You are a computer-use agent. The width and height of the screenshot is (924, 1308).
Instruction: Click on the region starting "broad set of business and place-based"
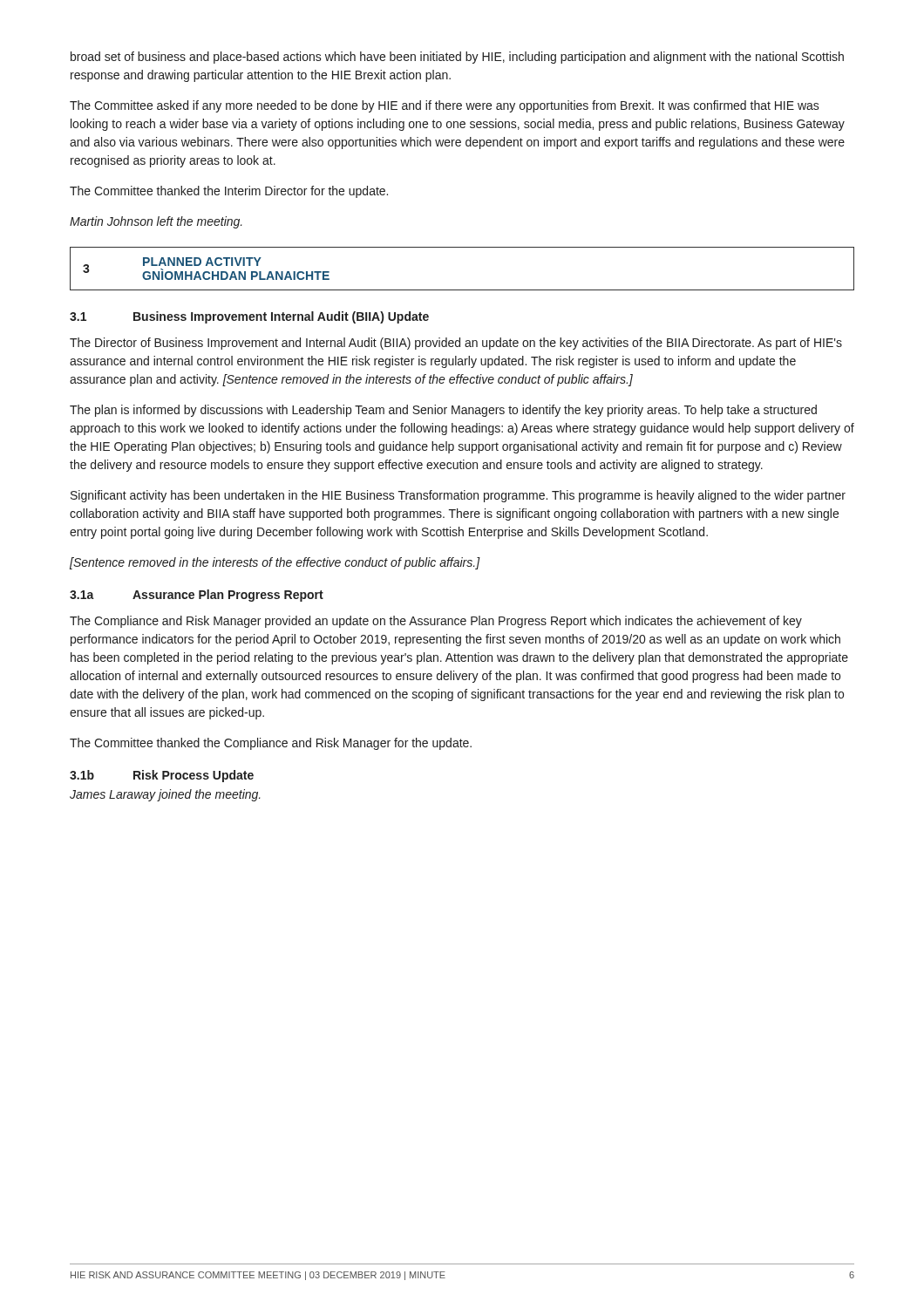pyautogui.click(x=457, y=66)
